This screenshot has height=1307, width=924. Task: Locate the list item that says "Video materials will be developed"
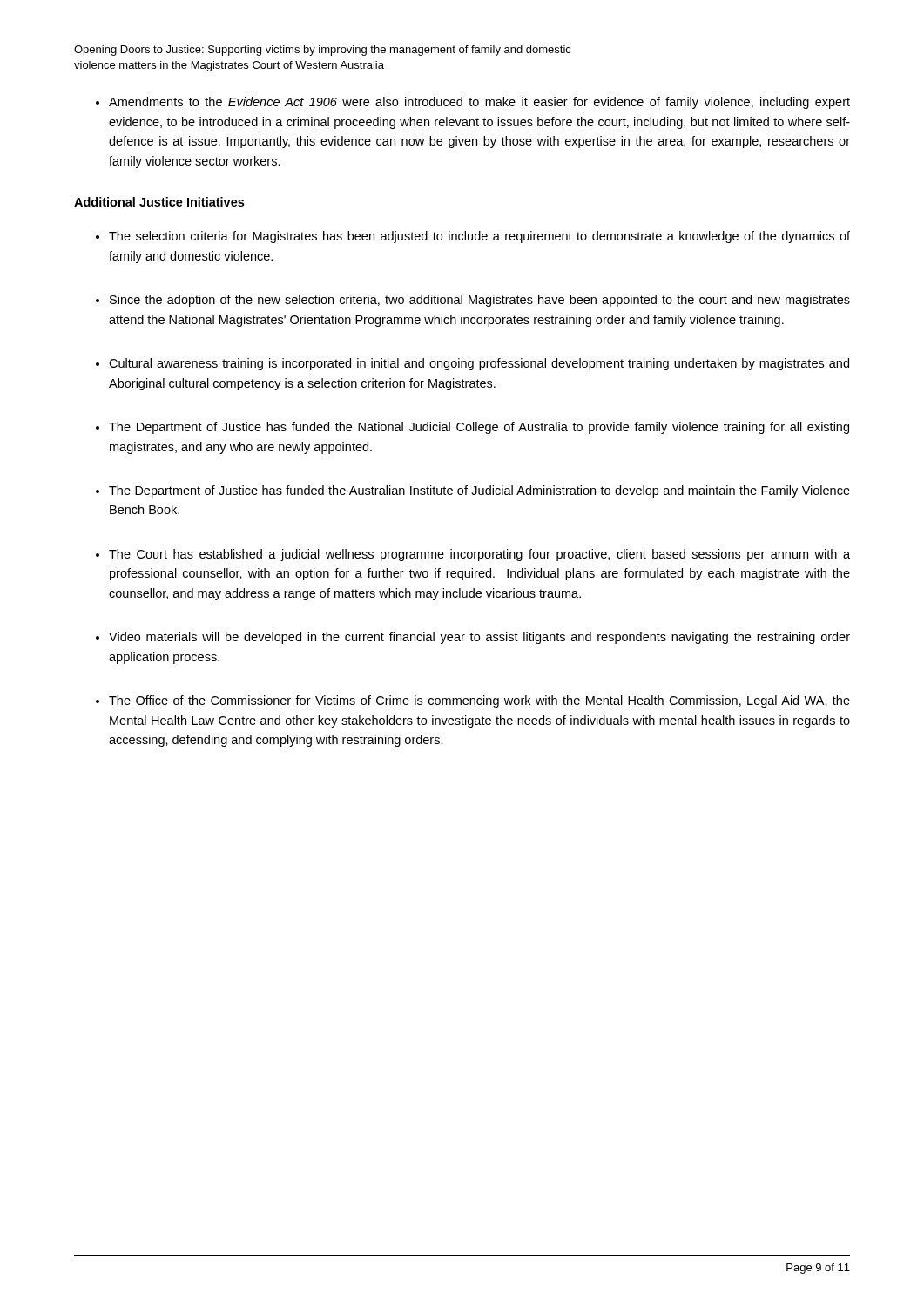pos(479,647)
